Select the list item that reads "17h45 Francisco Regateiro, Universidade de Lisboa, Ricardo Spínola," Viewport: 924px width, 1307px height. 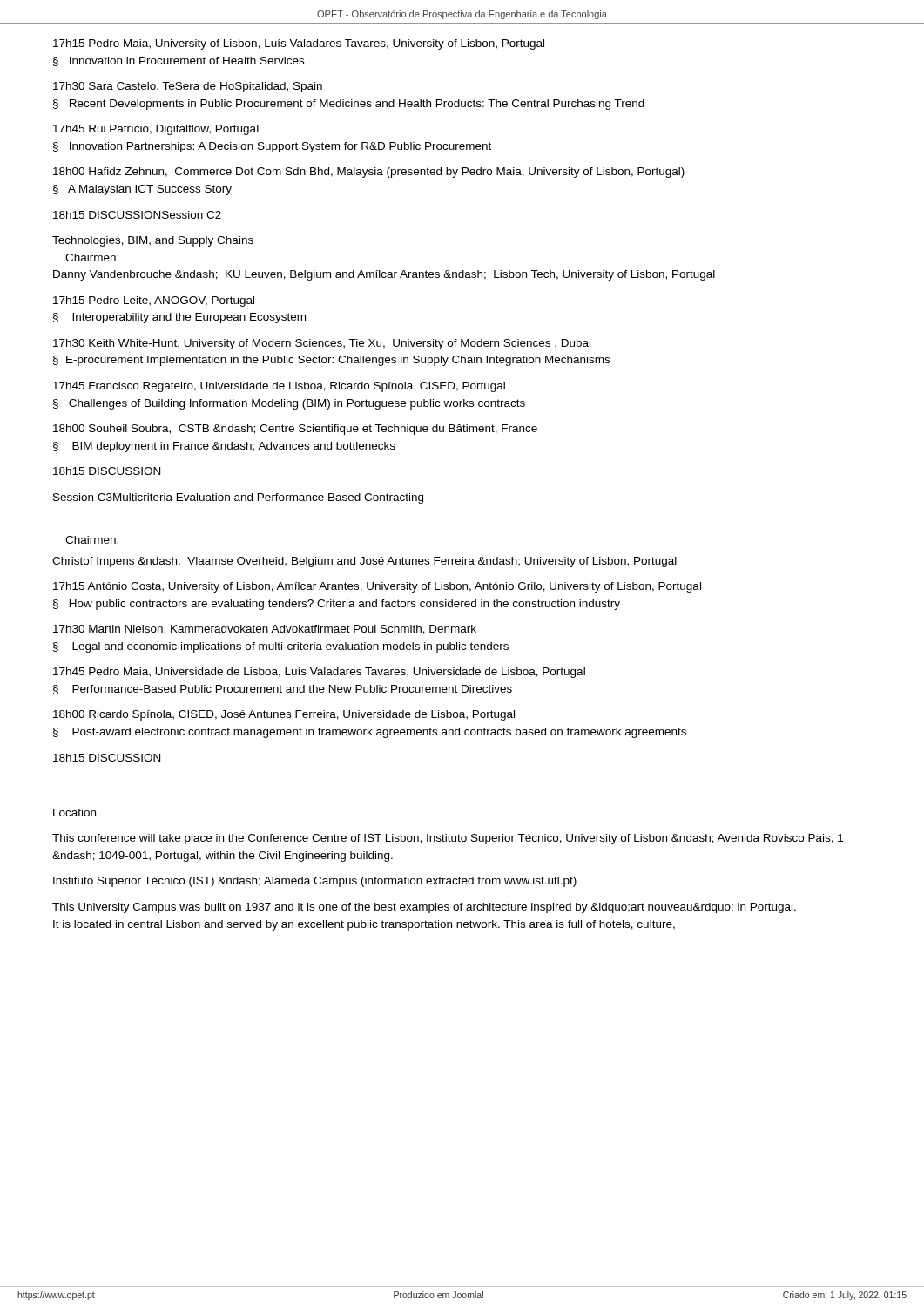pos(289,394)
